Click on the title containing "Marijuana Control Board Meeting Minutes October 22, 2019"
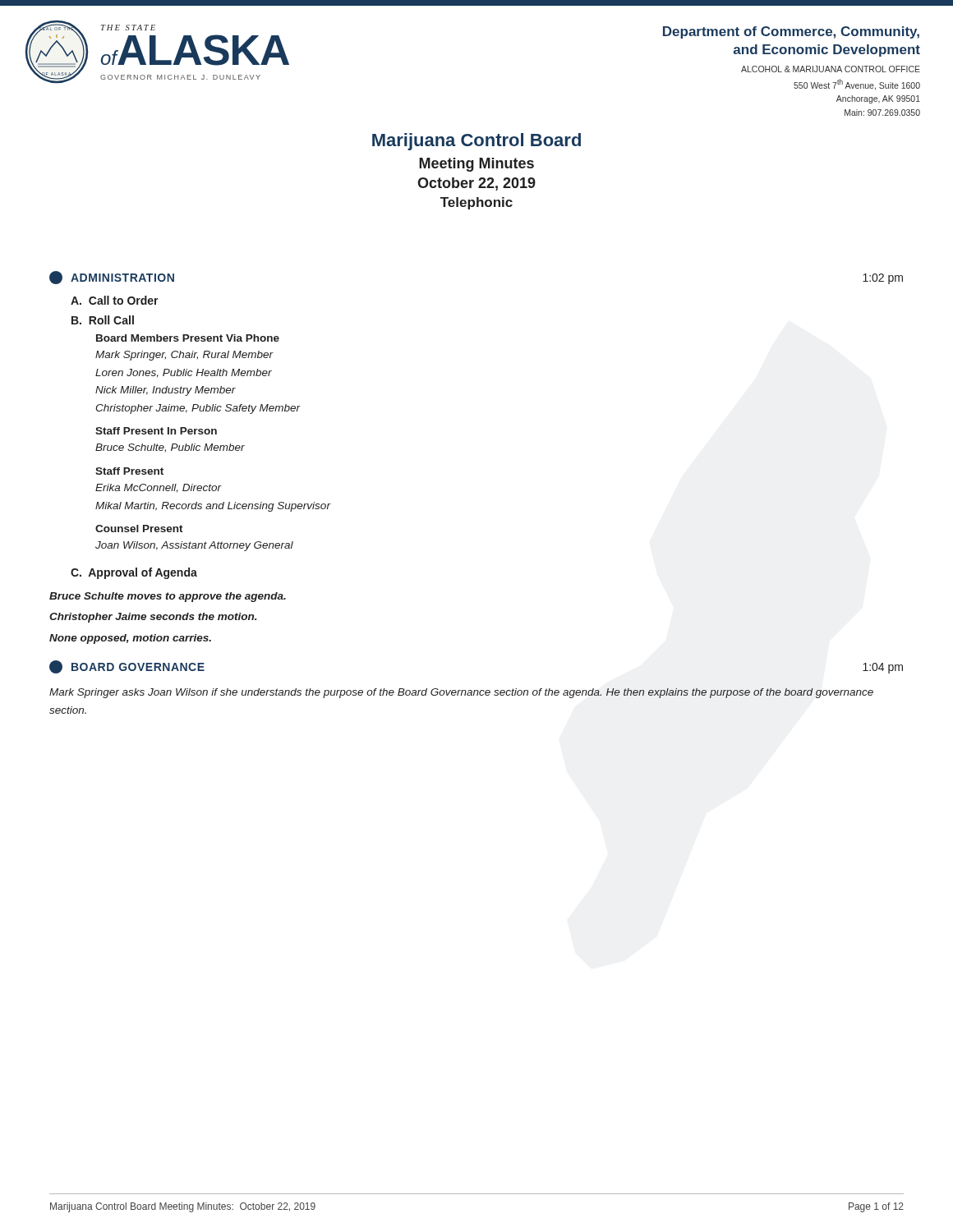953x1232 pixels. 476,170
